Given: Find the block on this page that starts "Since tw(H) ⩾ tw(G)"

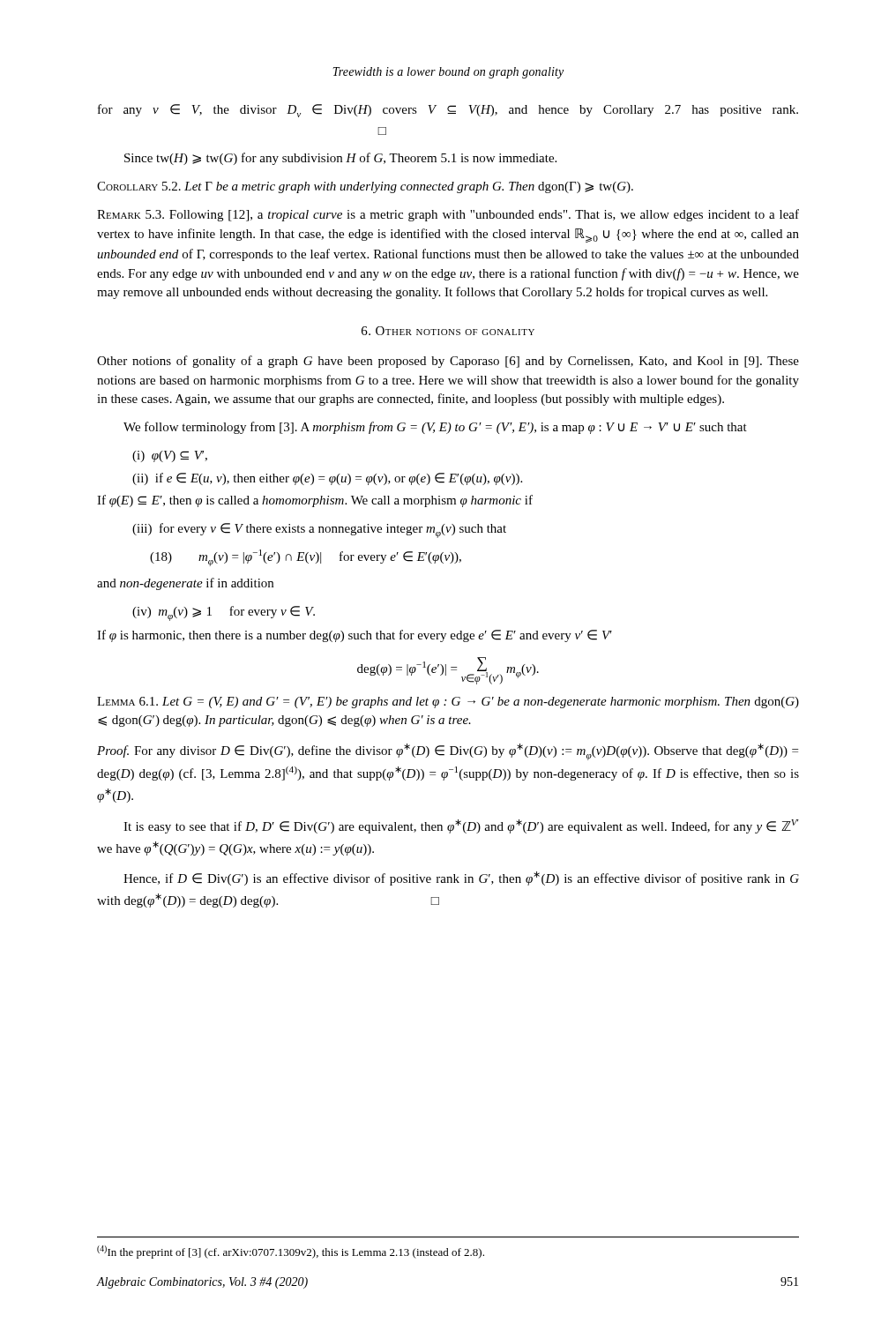Looking at the screenshot, I should click(448, 159).
